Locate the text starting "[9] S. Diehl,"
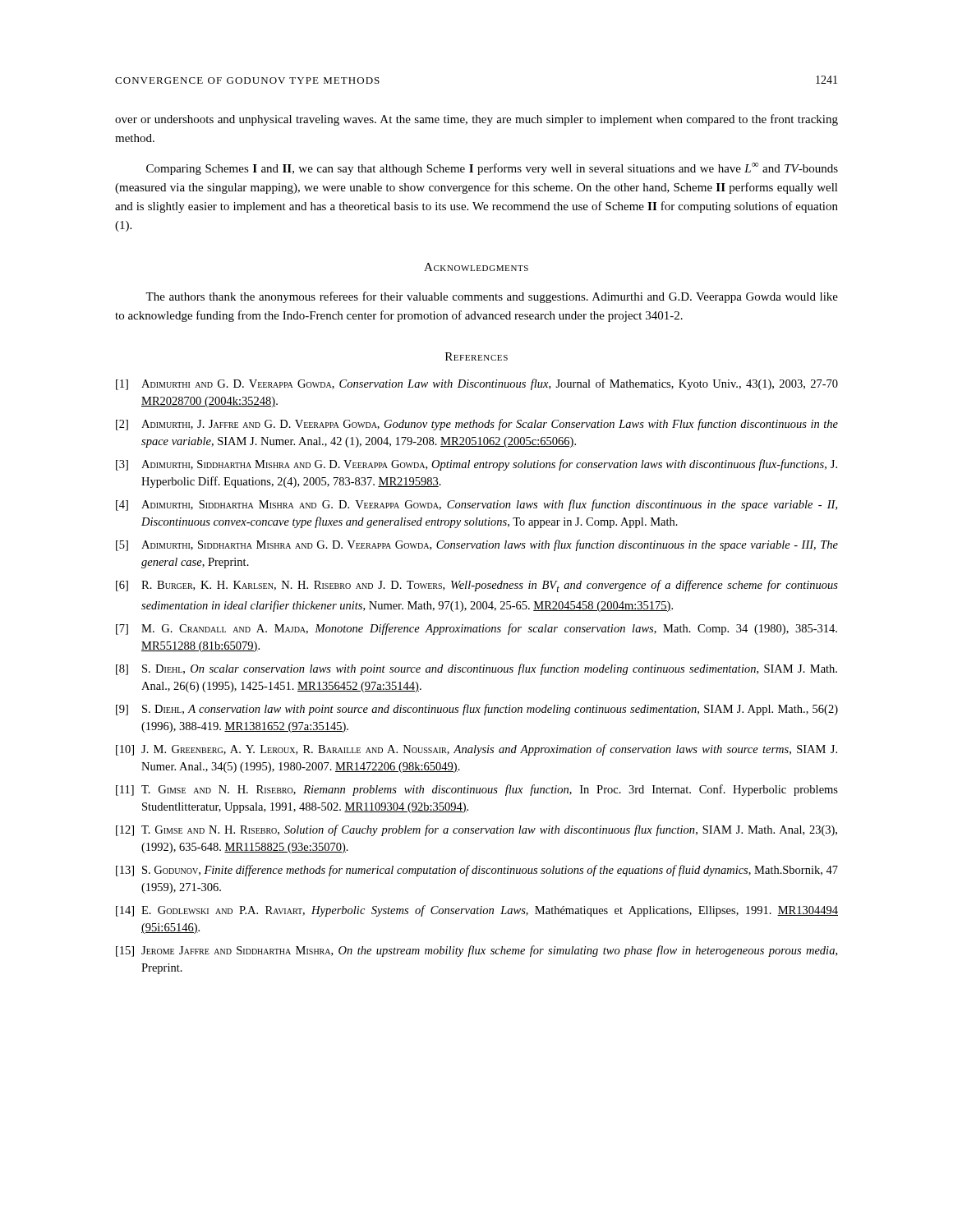The width and height of the screenshot is (953, 1232). [476, 718]
